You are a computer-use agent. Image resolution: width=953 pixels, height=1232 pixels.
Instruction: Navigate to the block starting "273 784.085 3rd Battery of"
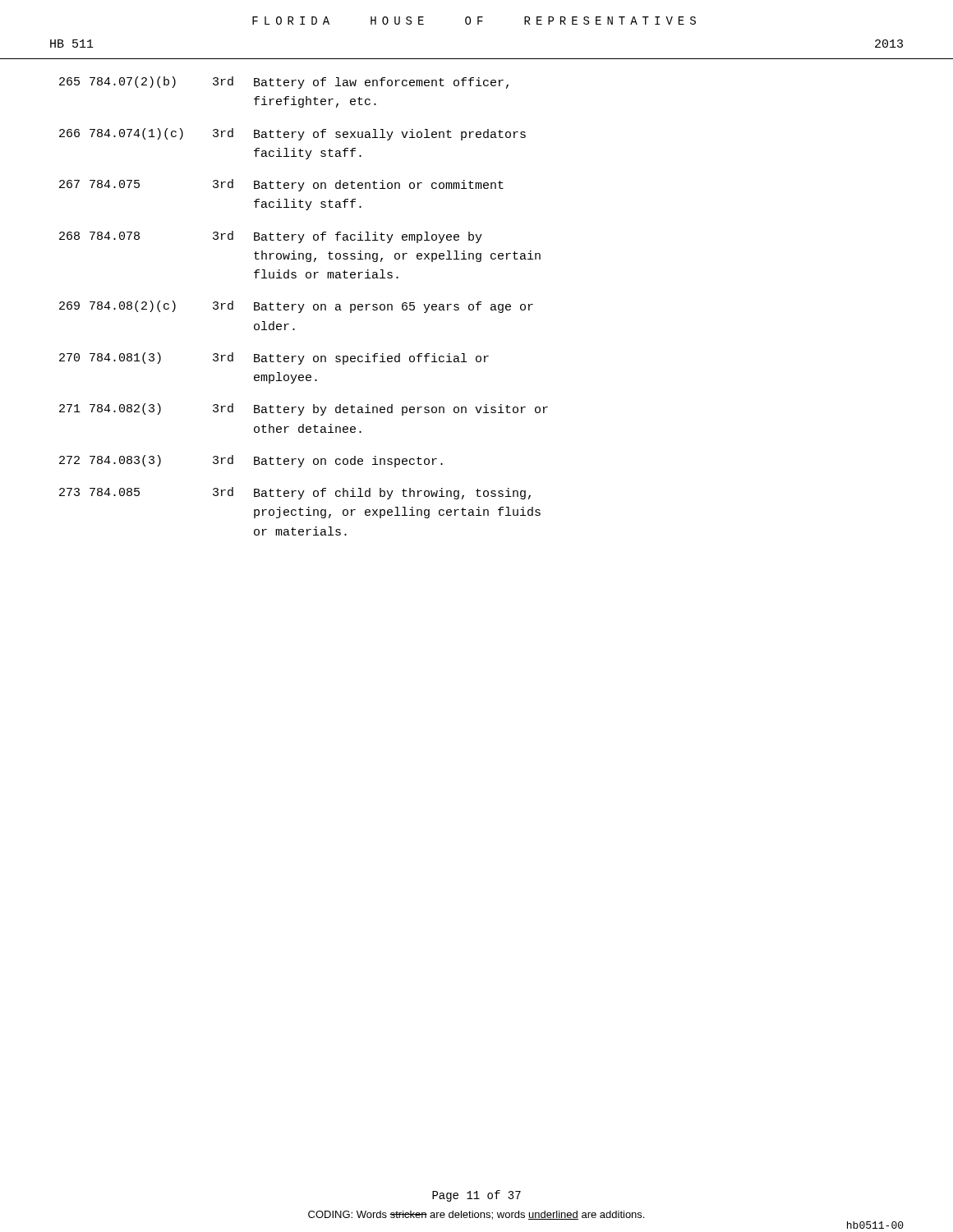476,513
